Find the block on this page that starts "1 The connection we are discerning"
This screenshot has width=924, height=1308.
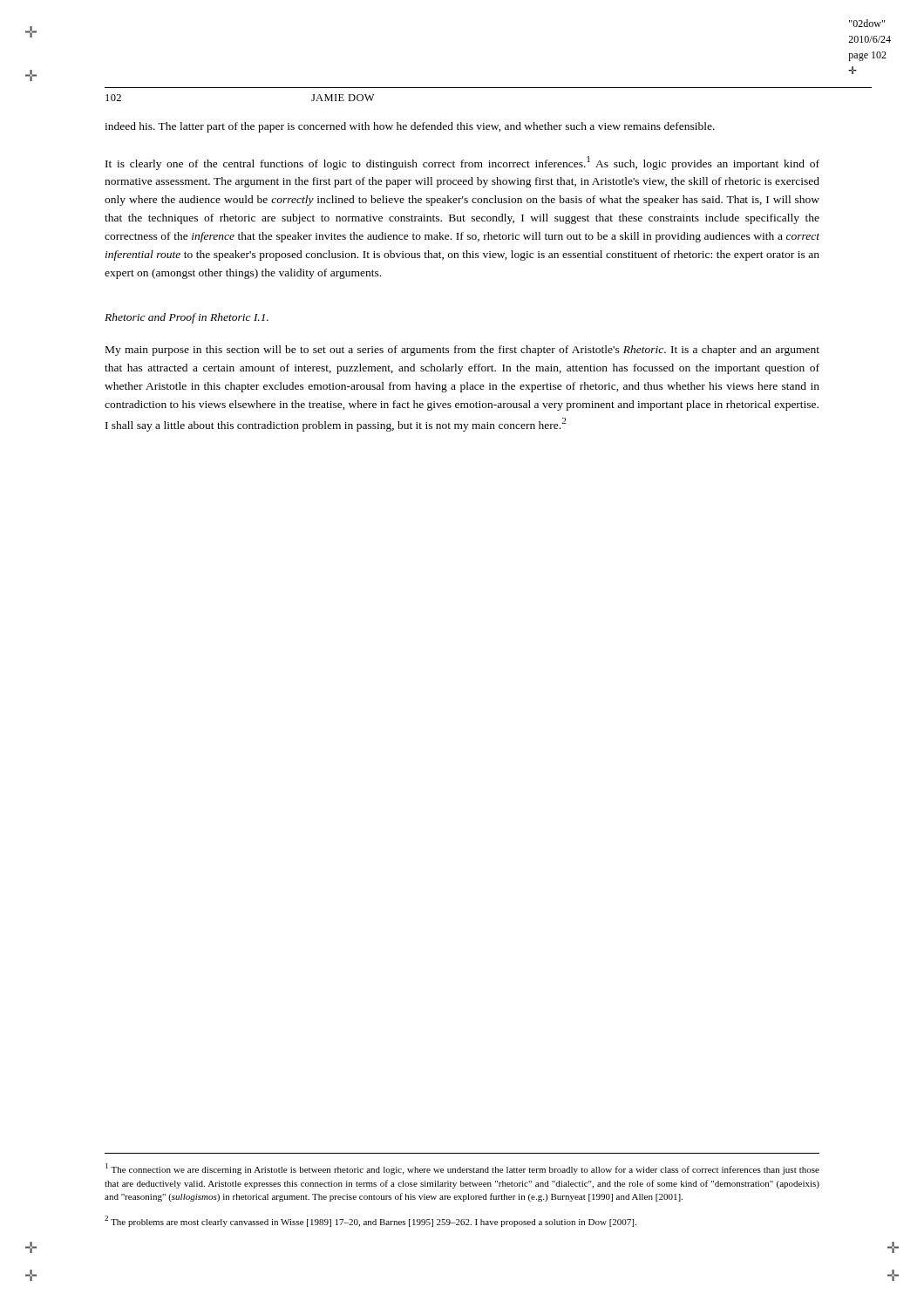coord(462,1182)
